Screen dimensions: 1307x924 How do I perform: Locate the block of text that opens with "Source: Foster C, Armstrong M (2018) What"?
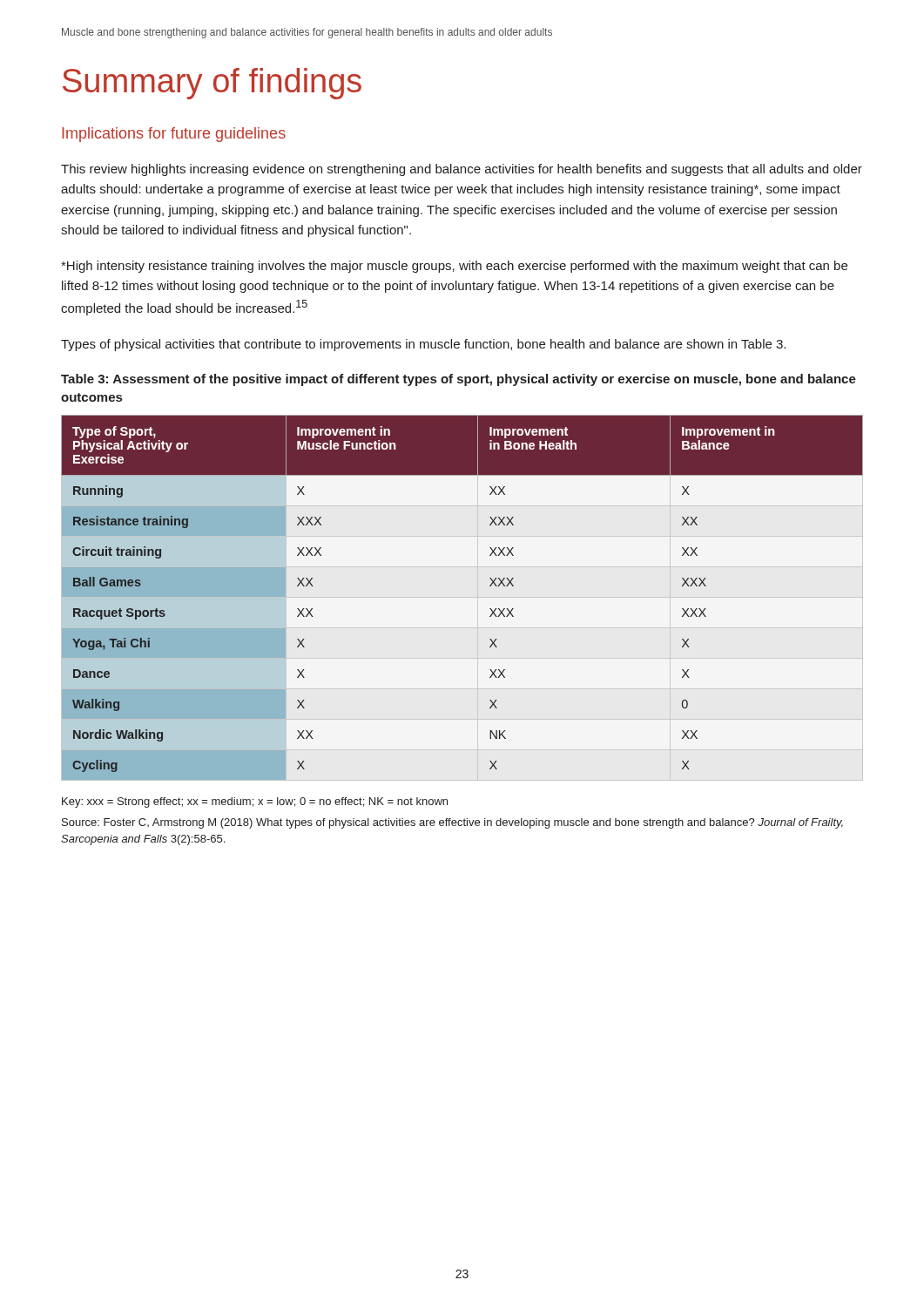coord(452,830)
